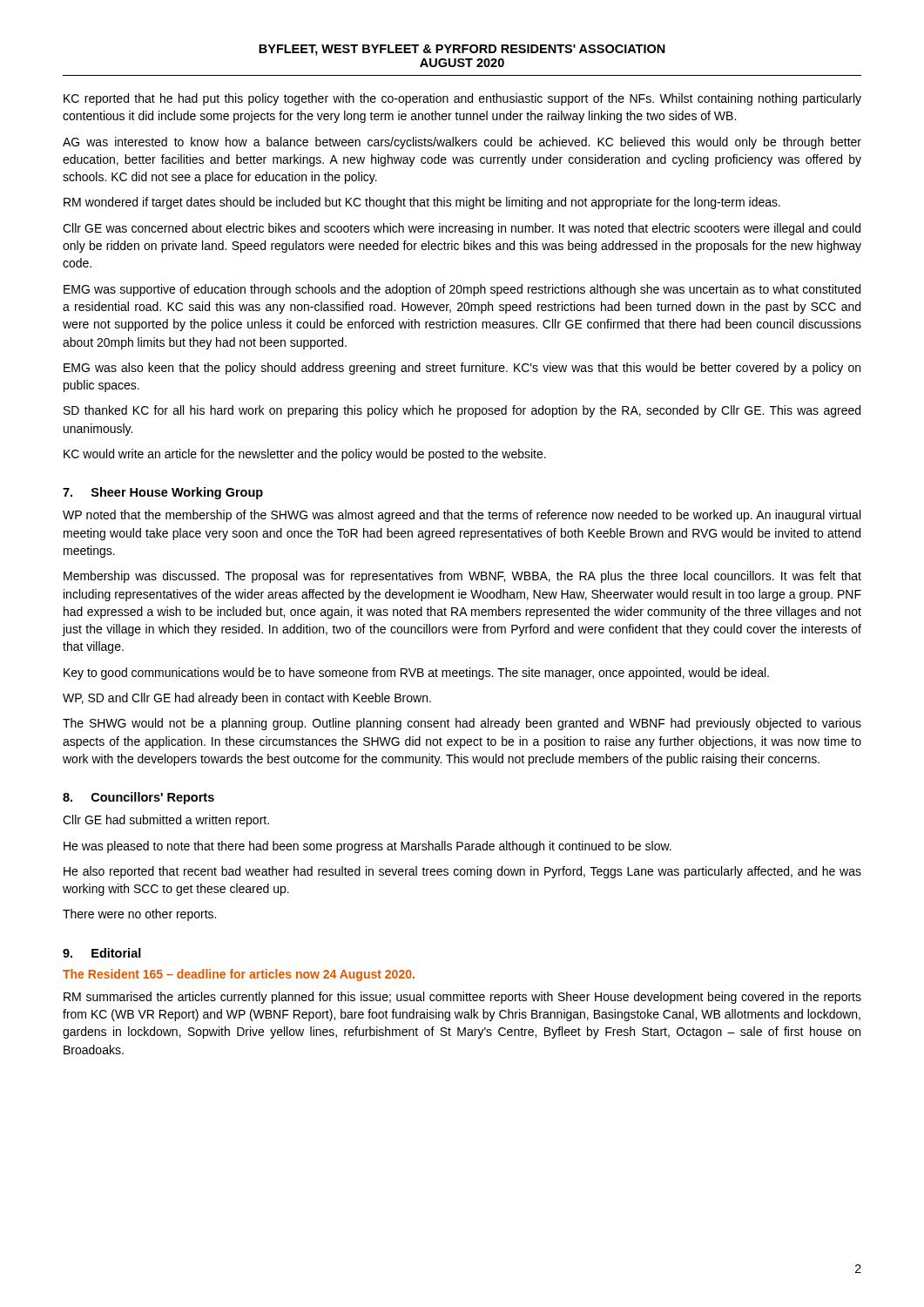Point to the block beginning "The Resident 165"
The width and height of the screenshot is (924, 1307).
(x=239, y=974)
